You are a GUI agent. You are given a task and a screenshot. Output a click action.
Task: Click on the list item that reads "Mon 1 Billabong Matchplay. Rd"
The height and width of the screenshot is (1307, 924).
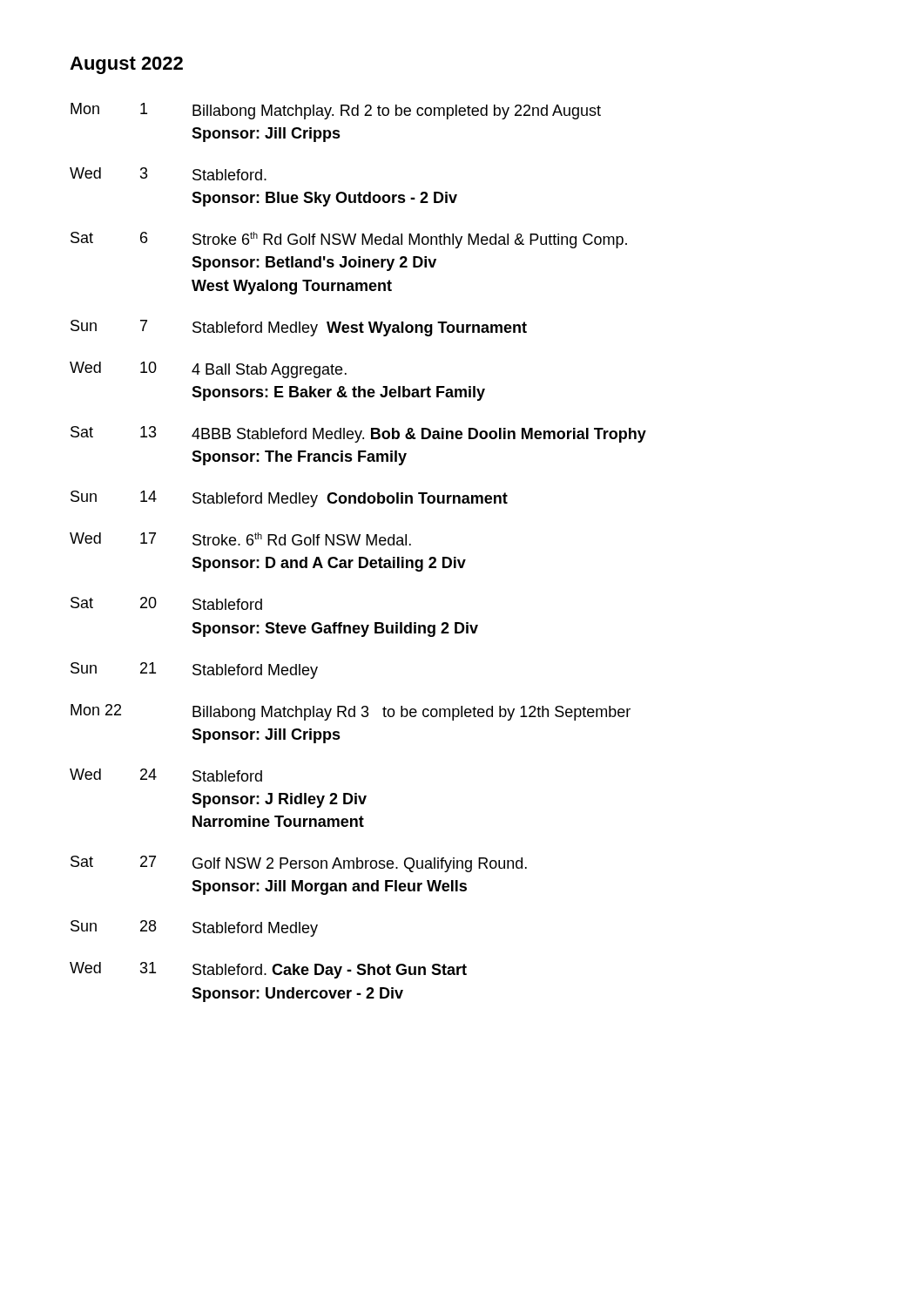pyautogui.click(x=462, y=122)
